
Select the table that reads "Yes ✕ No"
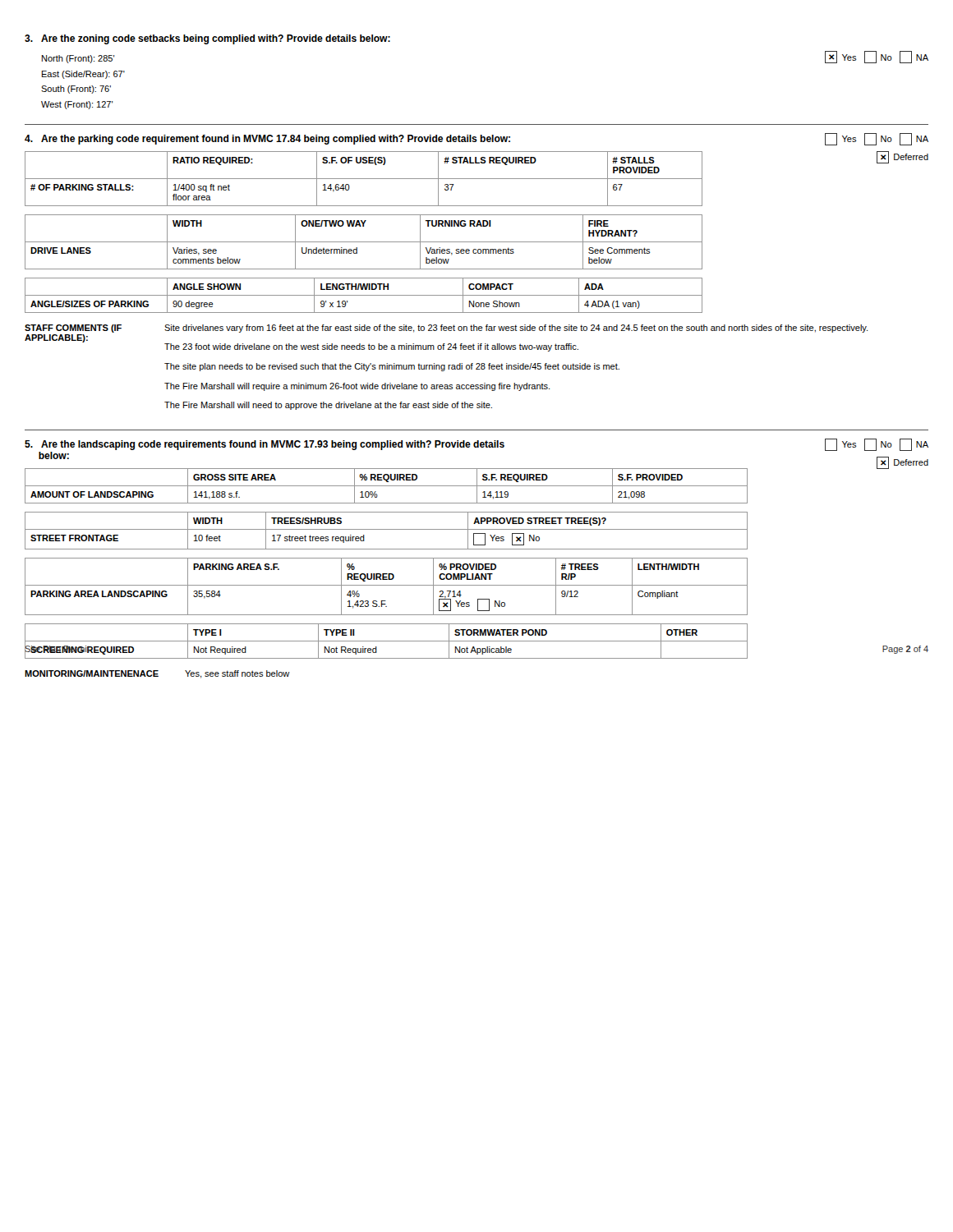coord(476,530)
